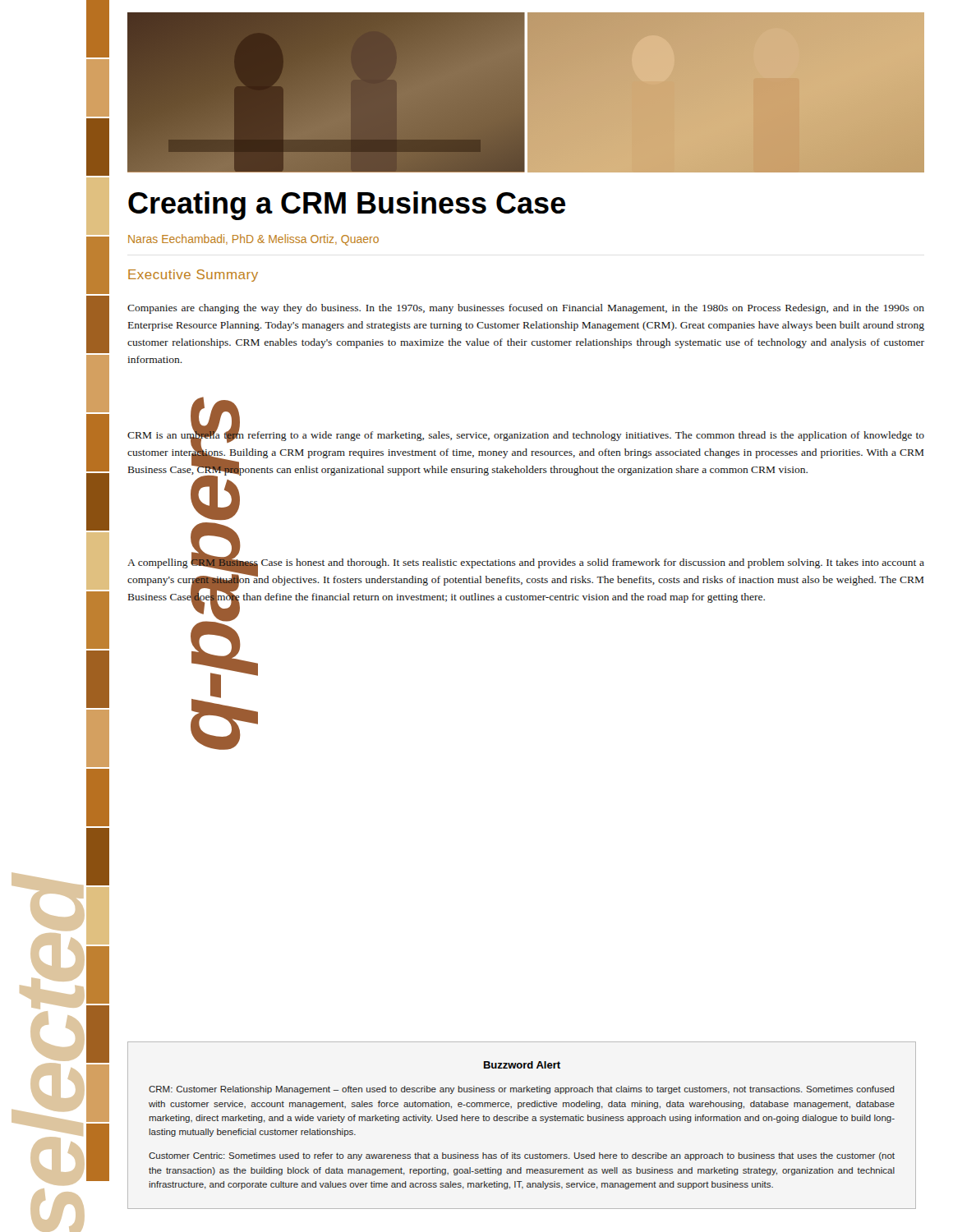
Task: Click the passage that begins "CRM is an umbrella term referring"
Action: [x=526, y=453]
